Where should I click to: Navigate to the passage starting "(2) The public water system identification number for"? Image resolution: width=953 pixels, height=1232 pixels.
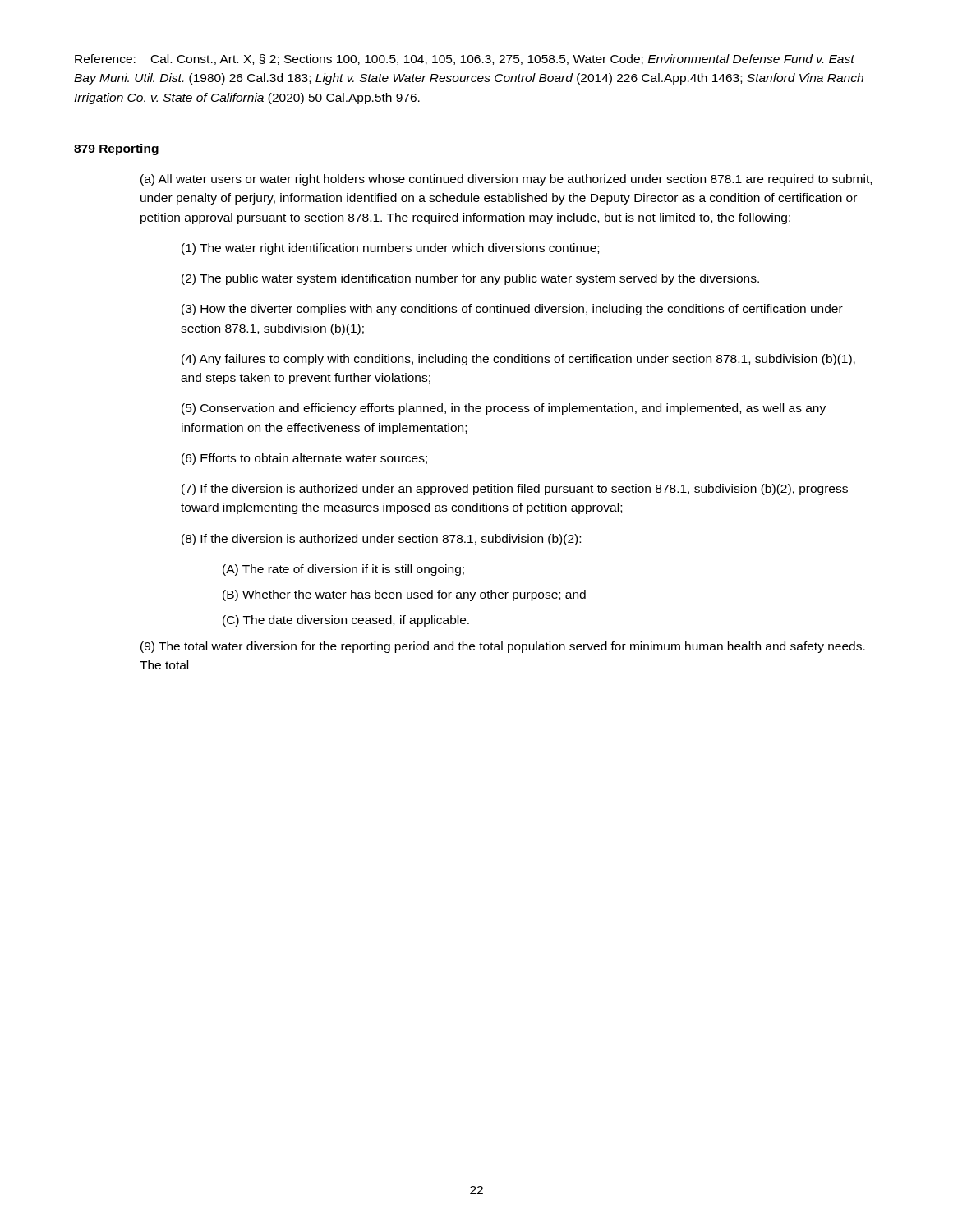(x=470, y=278)
